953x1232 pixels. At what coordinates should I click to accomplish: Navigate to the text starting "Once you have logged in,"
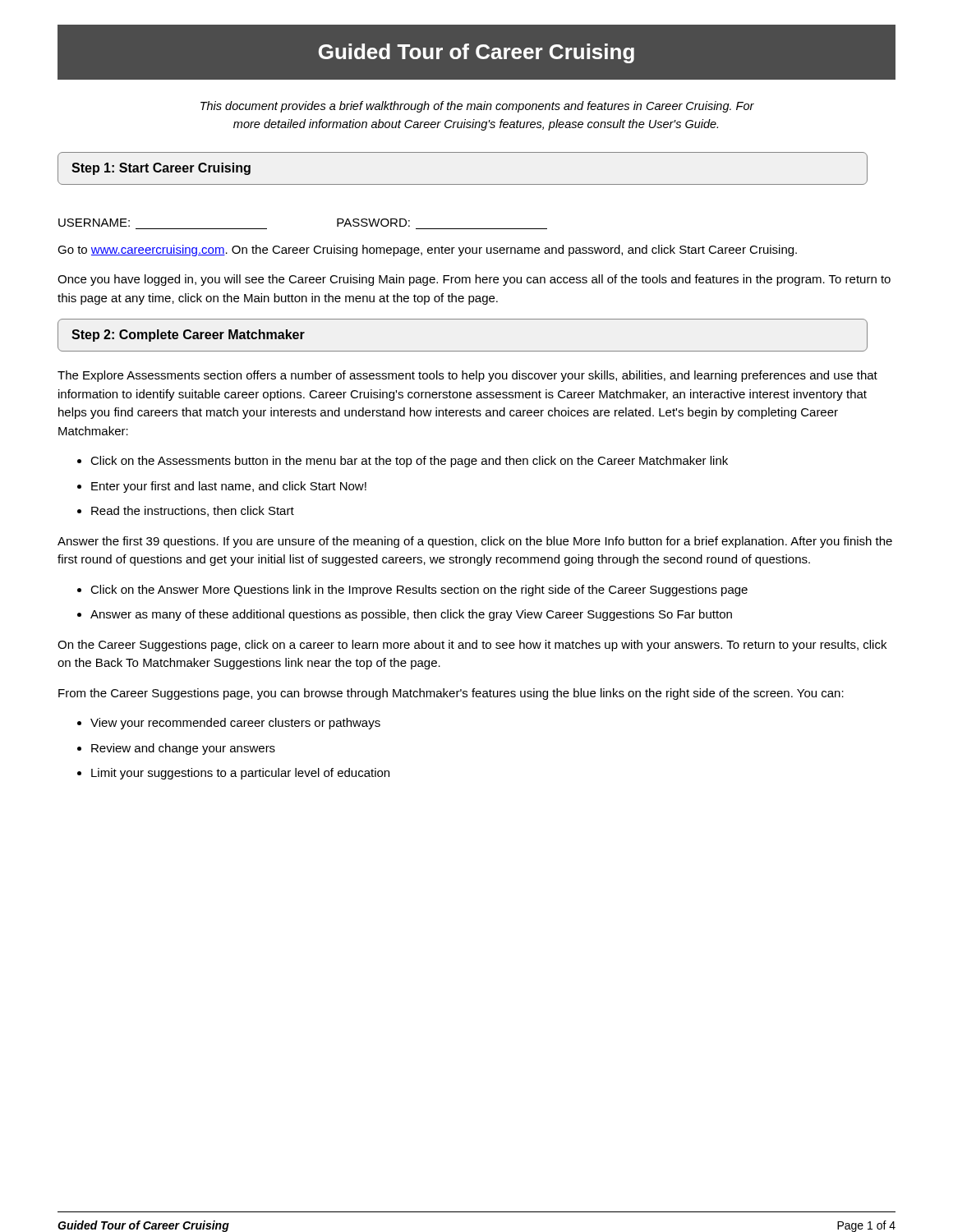click(x=474, y=288)
